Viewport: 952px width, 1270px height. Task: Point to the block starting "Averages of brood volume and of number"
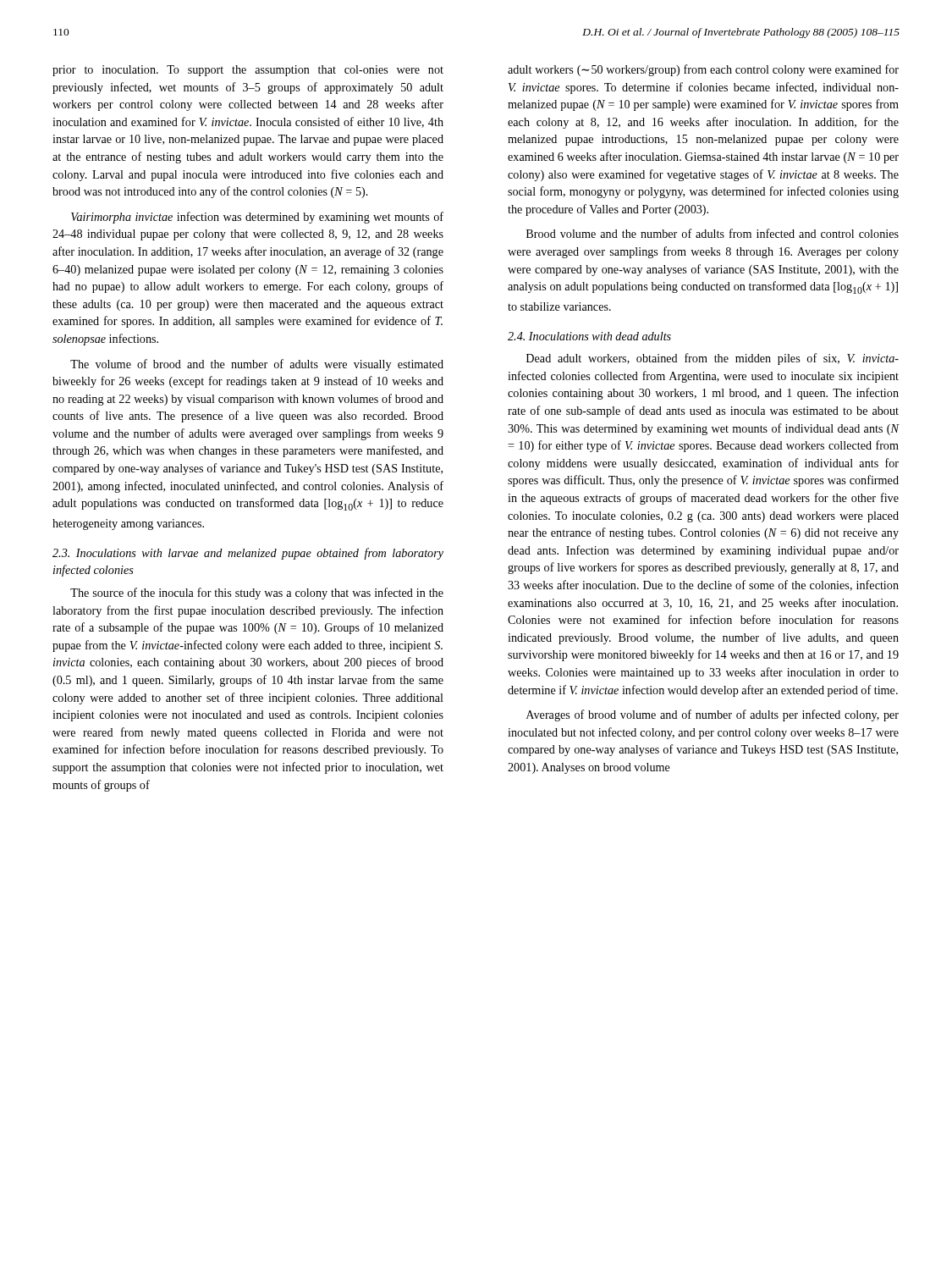(703, 741)
